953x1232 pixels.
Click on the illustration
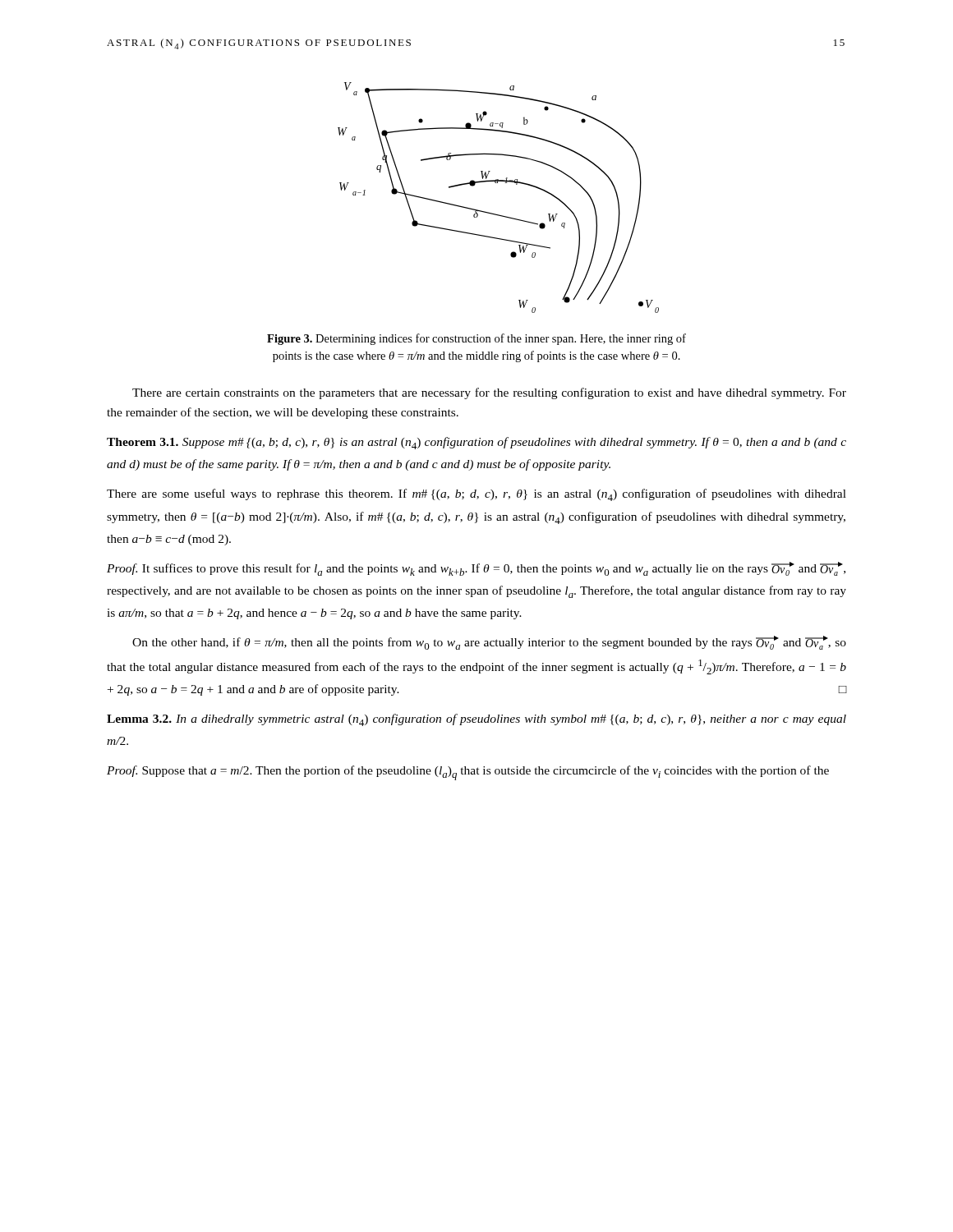(x=476, y=196)
